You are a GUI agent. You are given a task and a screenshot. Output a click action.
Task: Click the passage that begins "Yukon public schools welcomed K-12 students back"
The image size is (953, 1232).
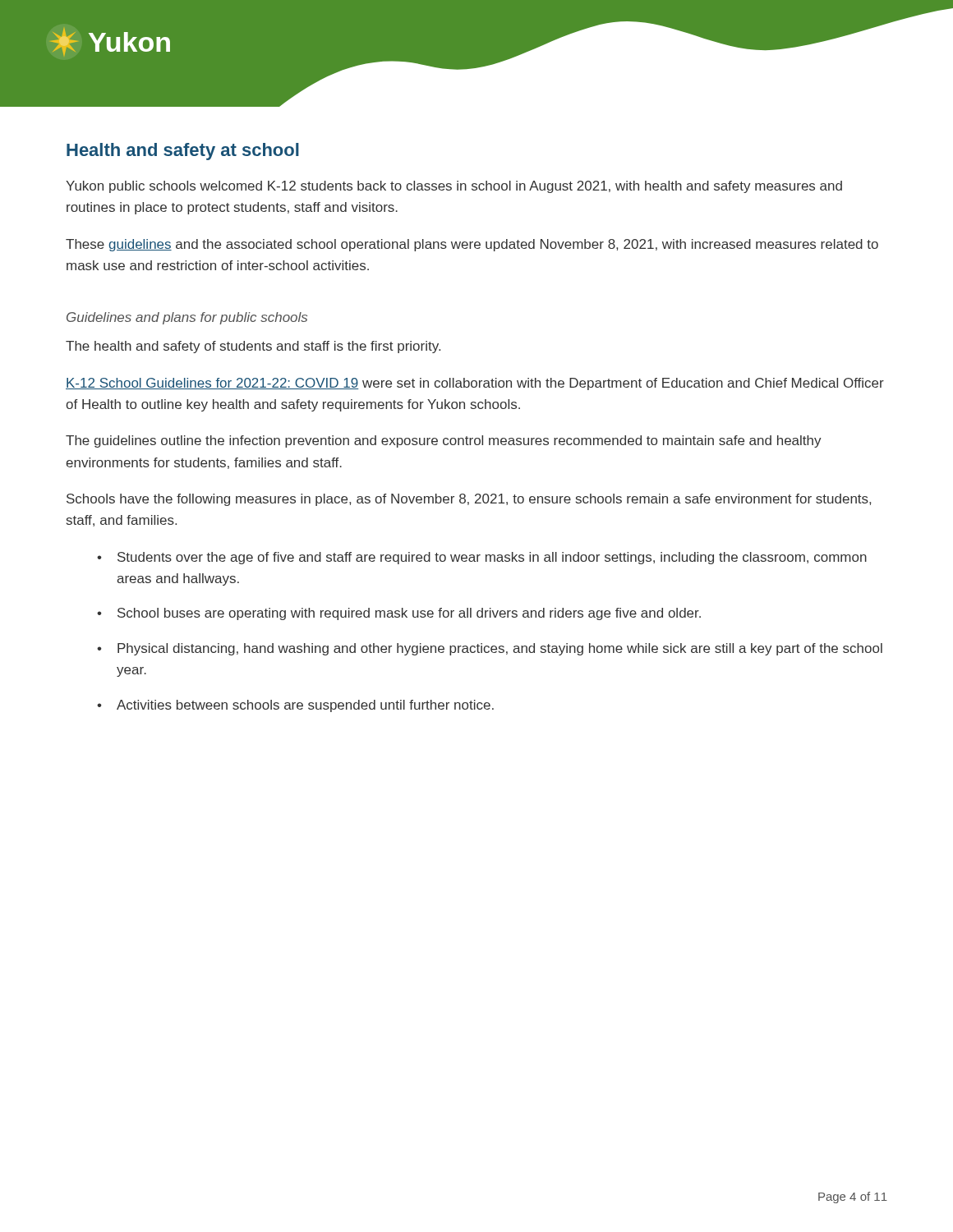click(454, 197)
